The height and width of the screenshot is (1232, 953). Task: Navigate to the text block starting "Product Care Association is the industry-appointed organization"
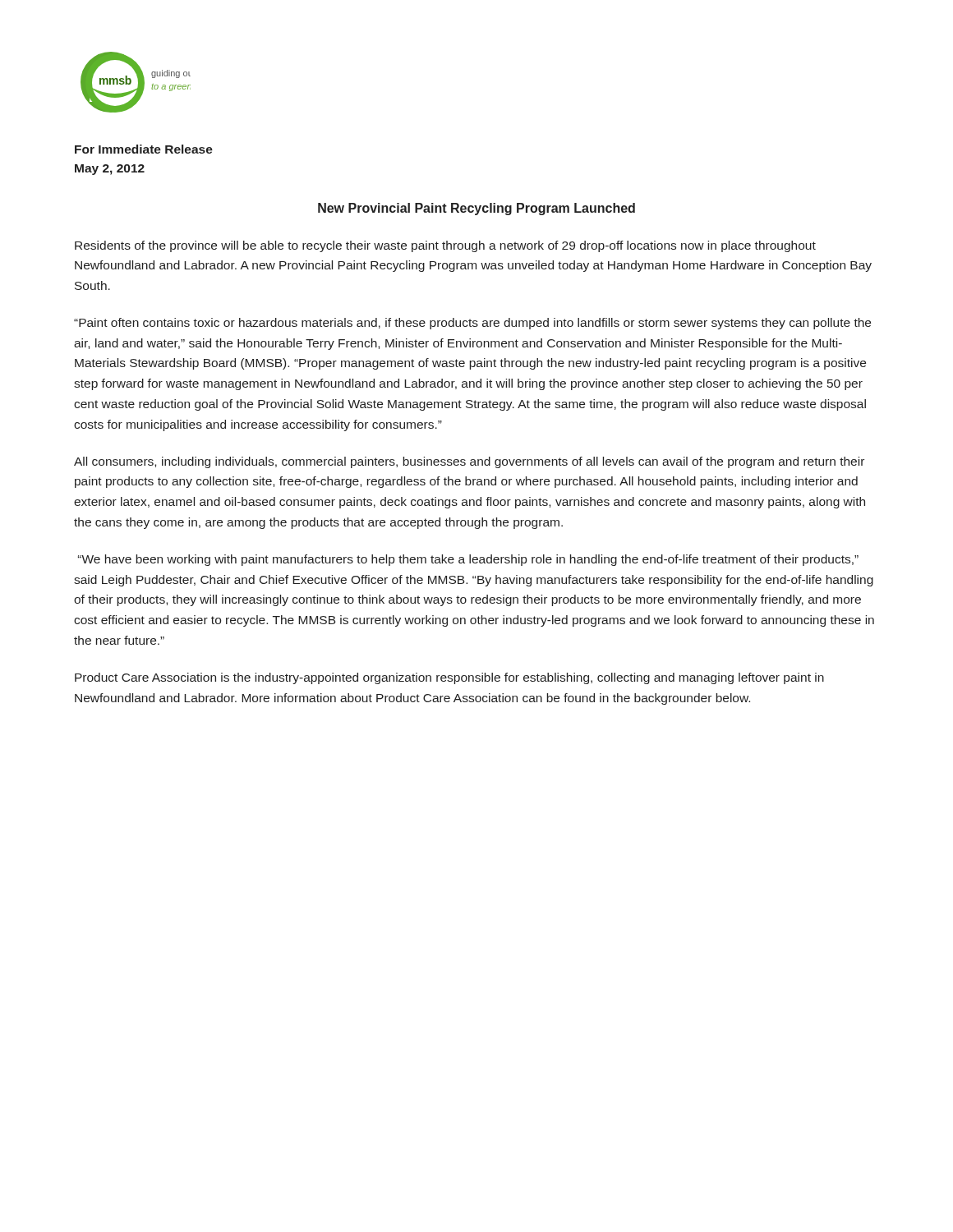coord(449,687)
